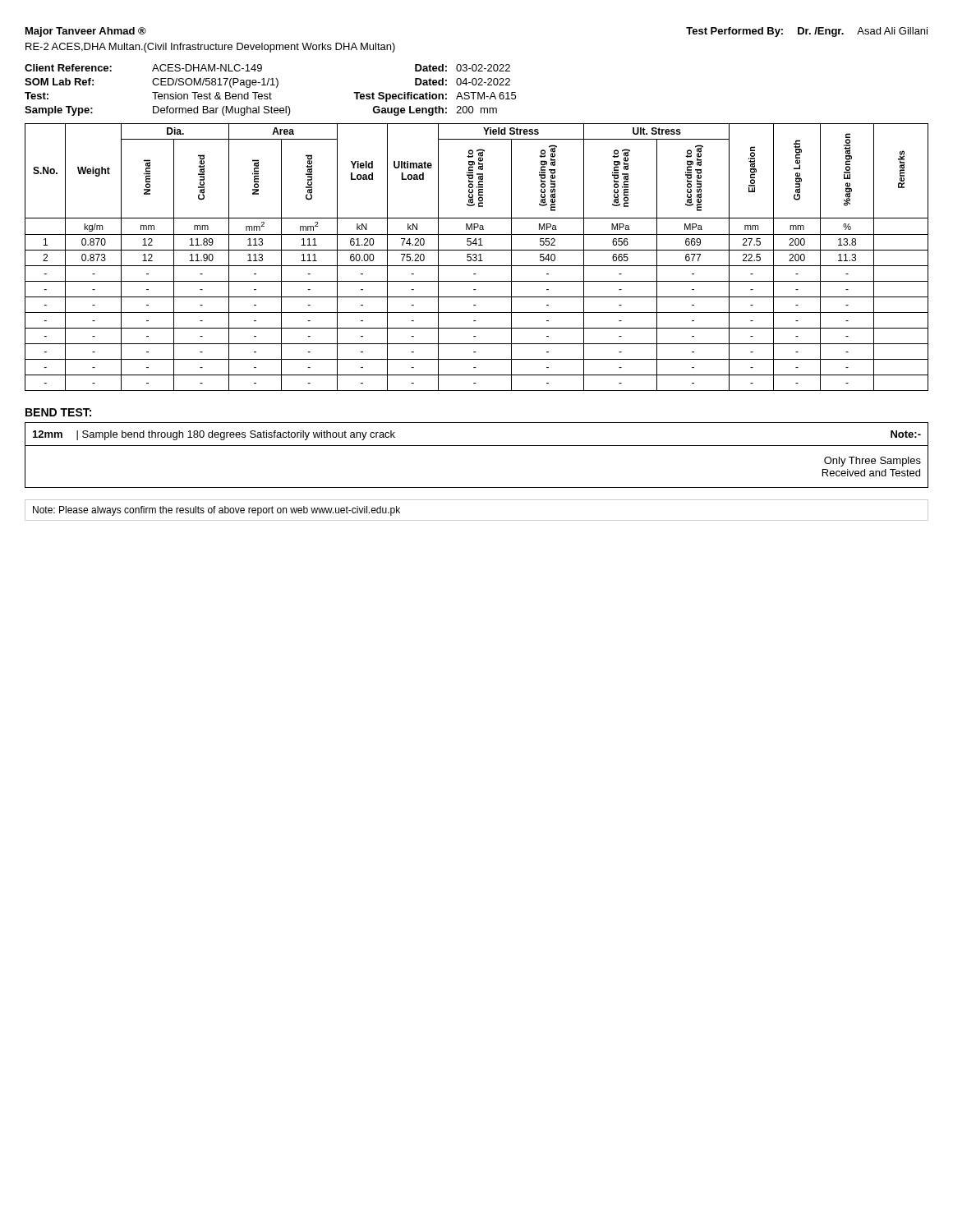Locate the region starting "RE-2 ACES,DHA Multan.(Civil Infrastructure Development Works"
The height and width of the screenshot is (1232, 953).
(210, 46)
